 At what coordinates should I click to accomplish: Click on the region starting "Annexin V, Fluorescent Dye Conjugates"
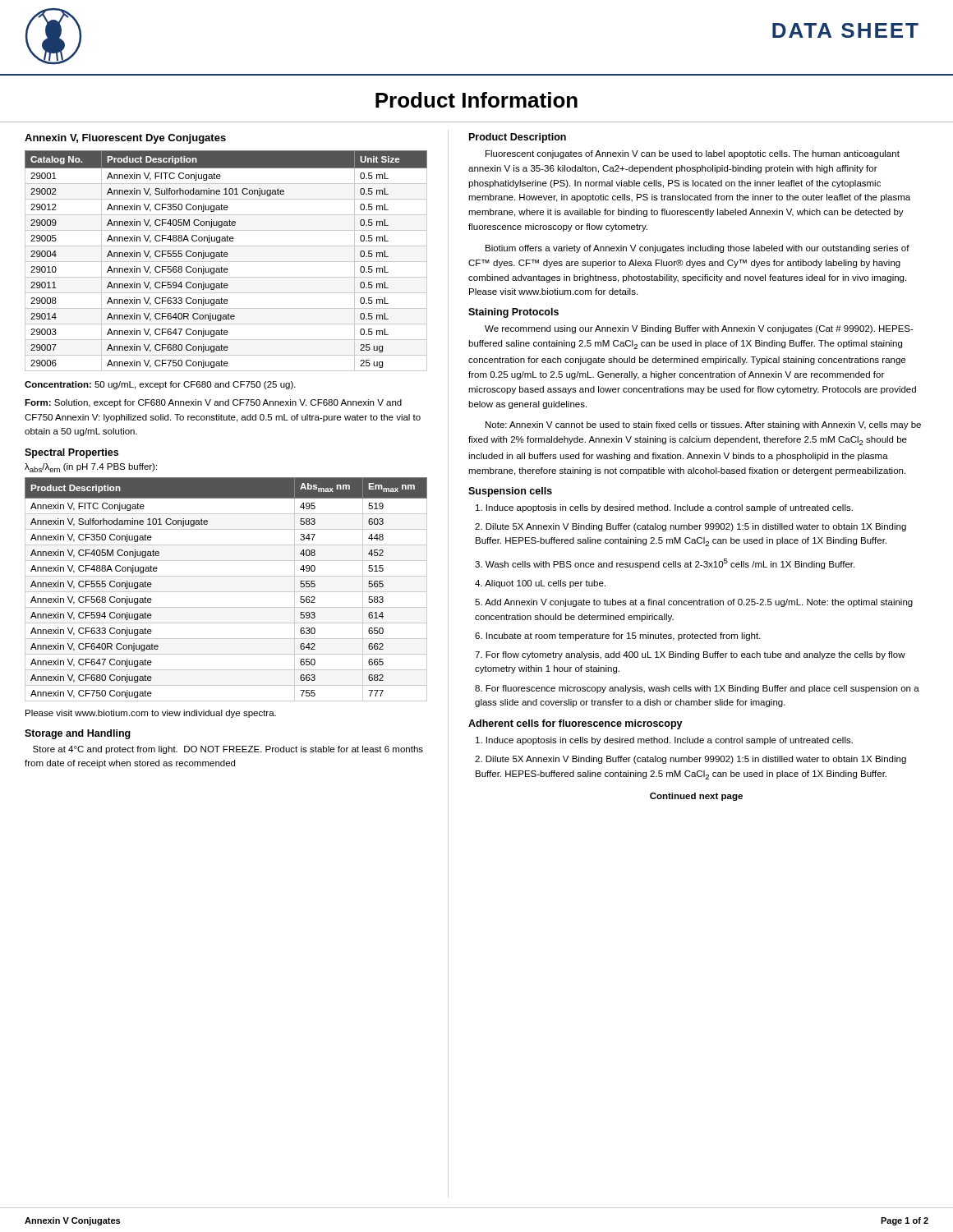click(x=125, y=138)
